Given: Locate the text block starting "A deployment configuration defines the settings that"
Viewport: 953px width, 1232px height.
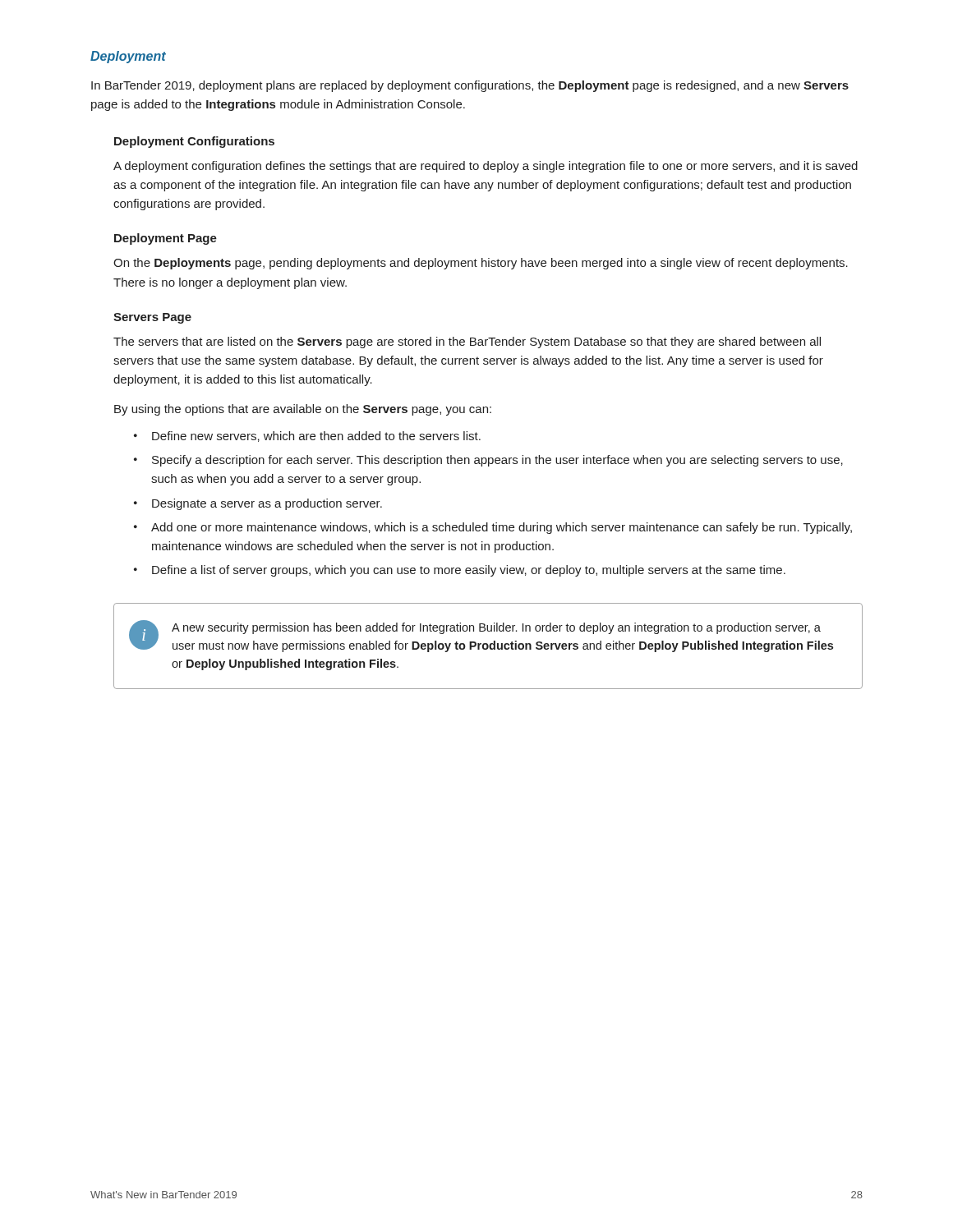Looking at the screenshot, I should point(486,184).
